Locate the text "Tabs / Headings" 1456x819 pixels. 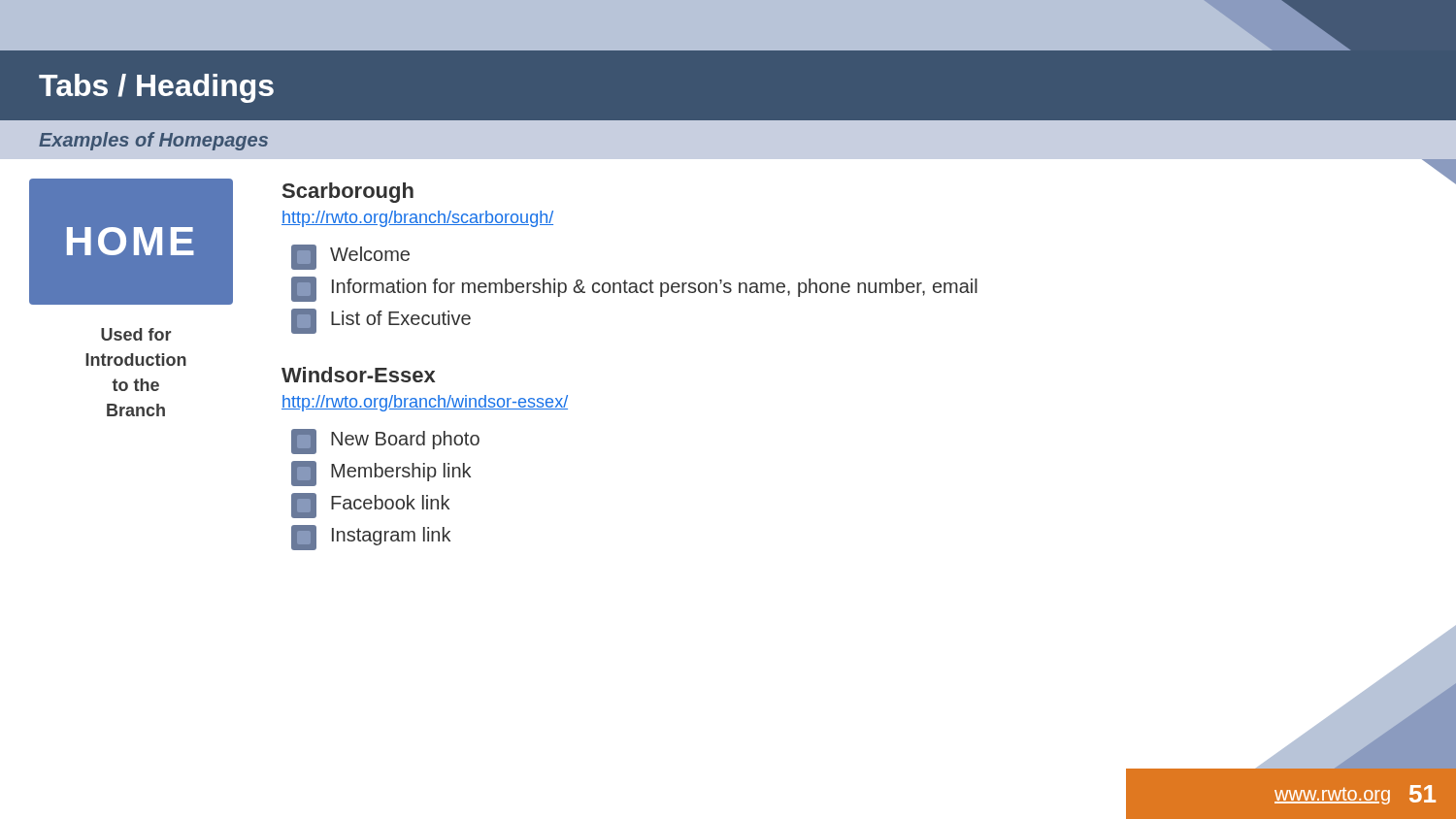[157, 85]
